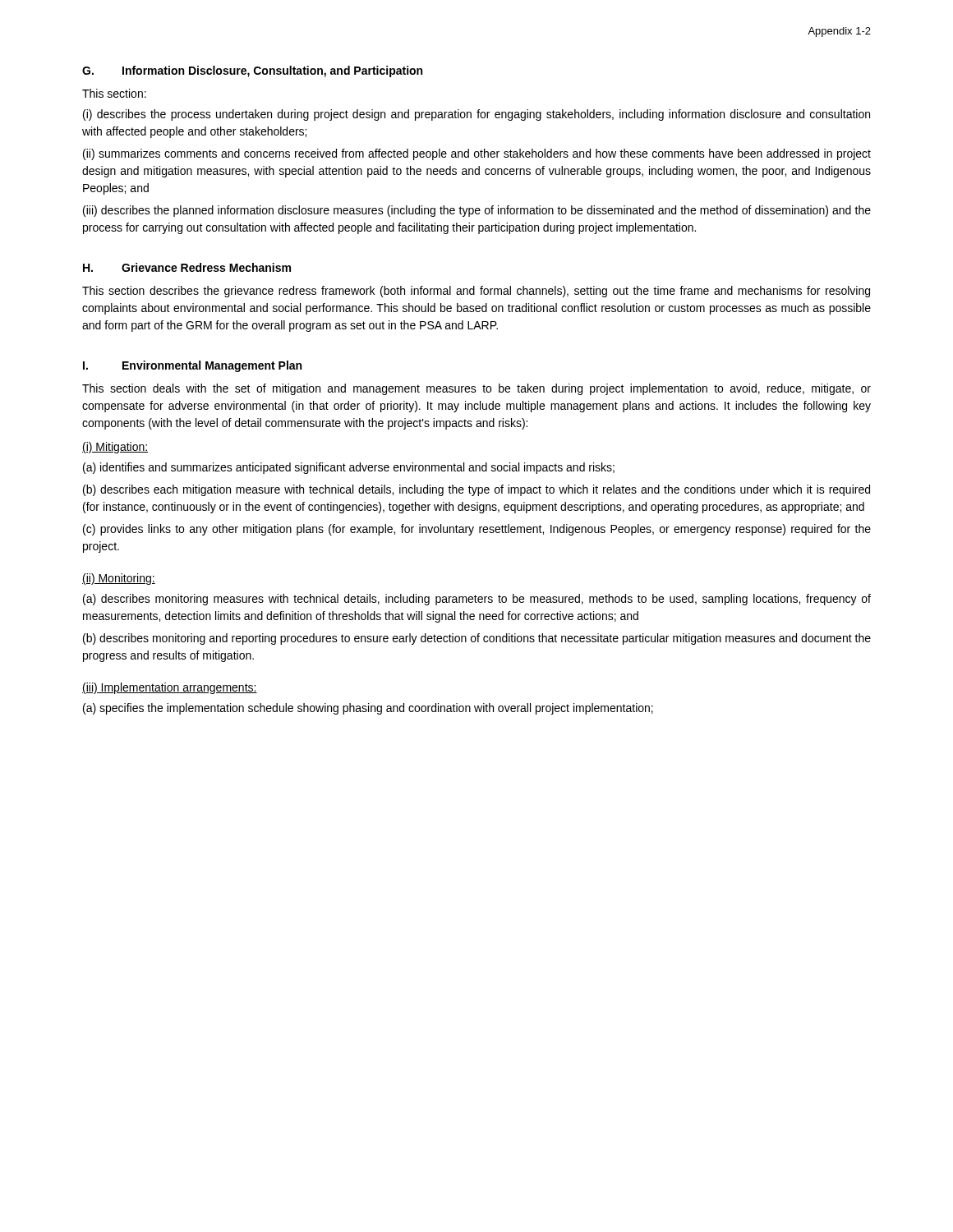The image size is (953, 1232).
Task: Point to the block starting "(b) describes monitoring and reporting procedures to ensure"
Action: [x=476, y=647]
